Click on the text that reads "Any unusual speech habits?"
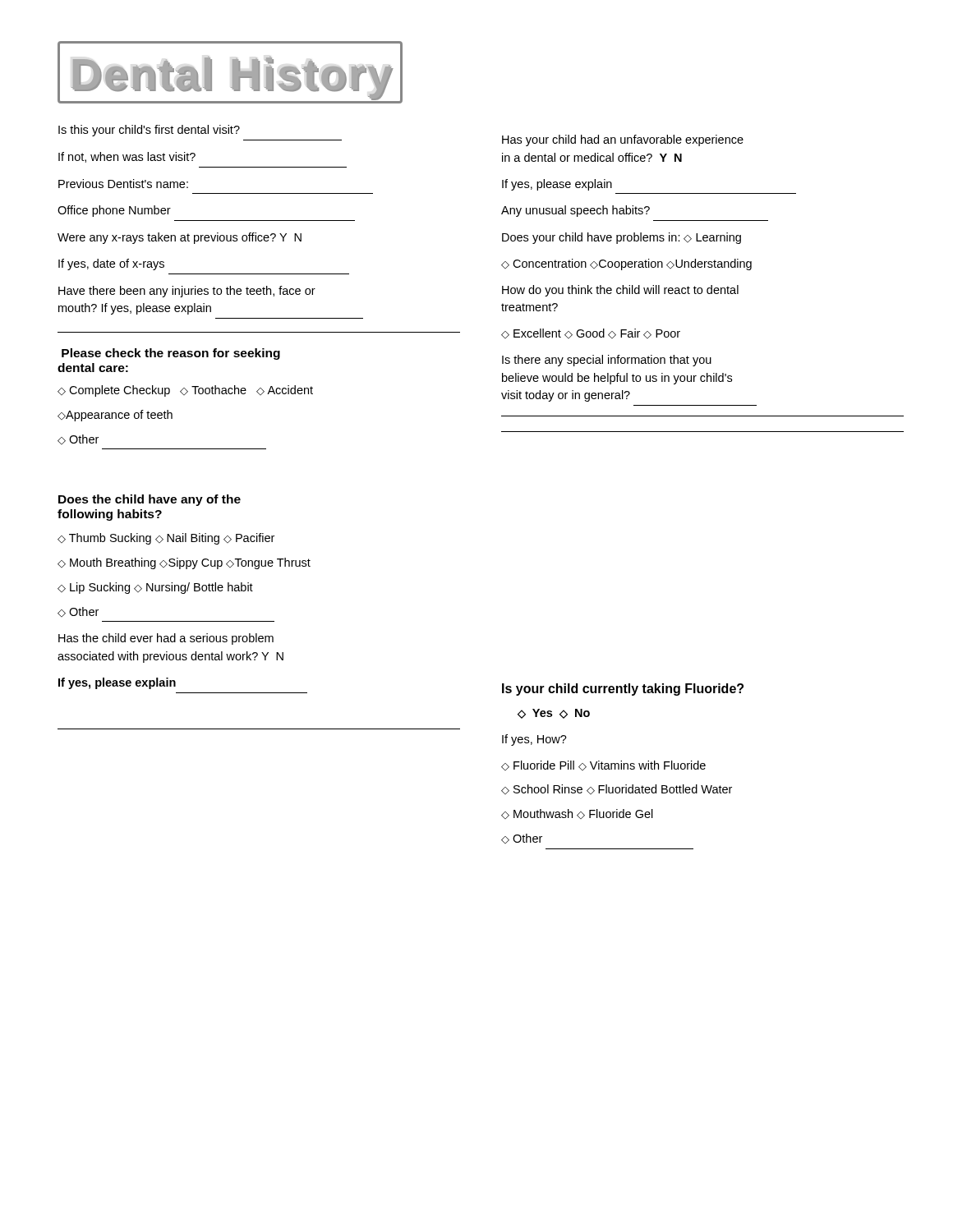Screen dimensions: 1232x953 [635, 212]
